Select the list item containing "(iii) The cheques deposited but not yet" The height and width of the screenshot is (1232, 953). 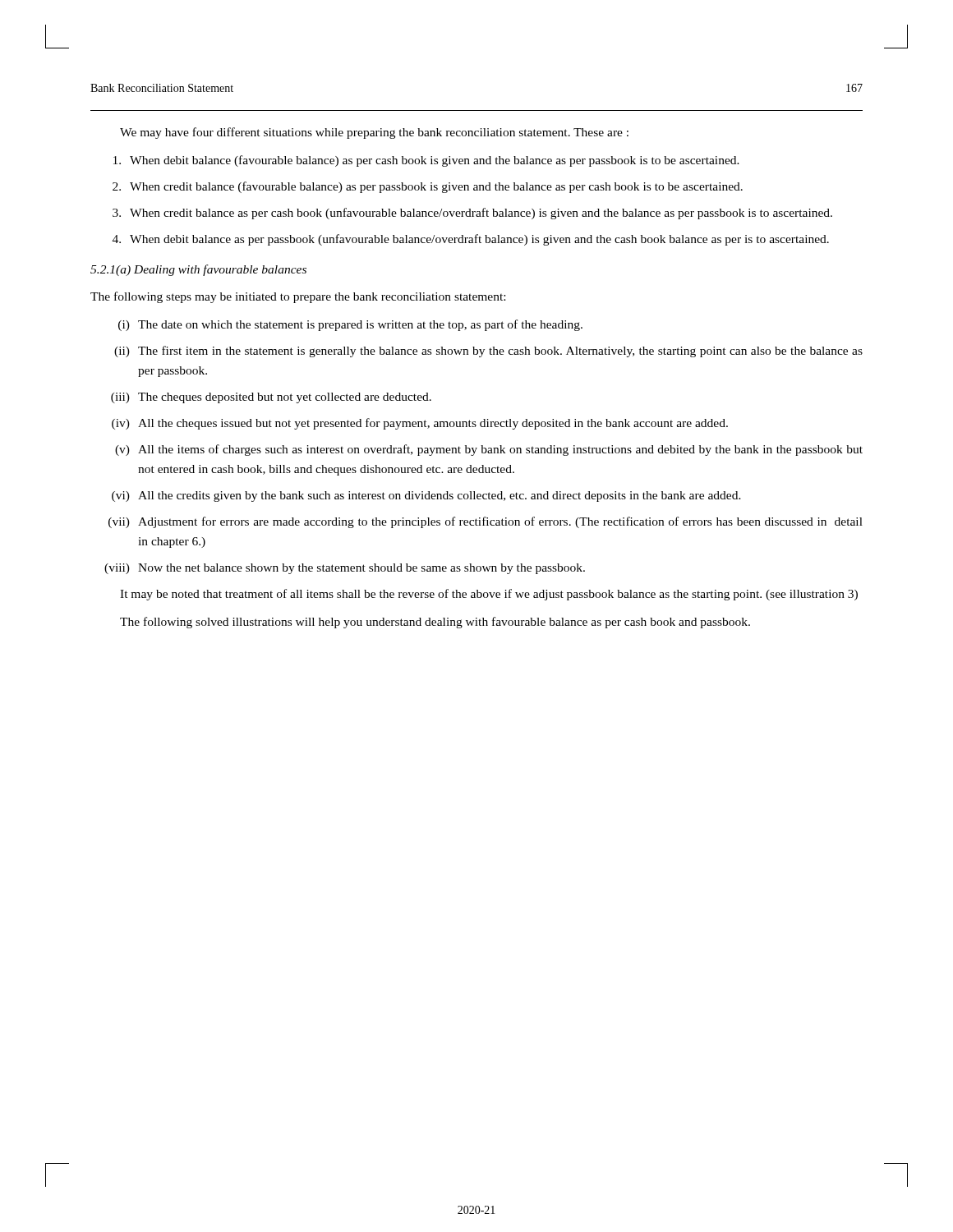pyautogui.click(x=271, y=398)
